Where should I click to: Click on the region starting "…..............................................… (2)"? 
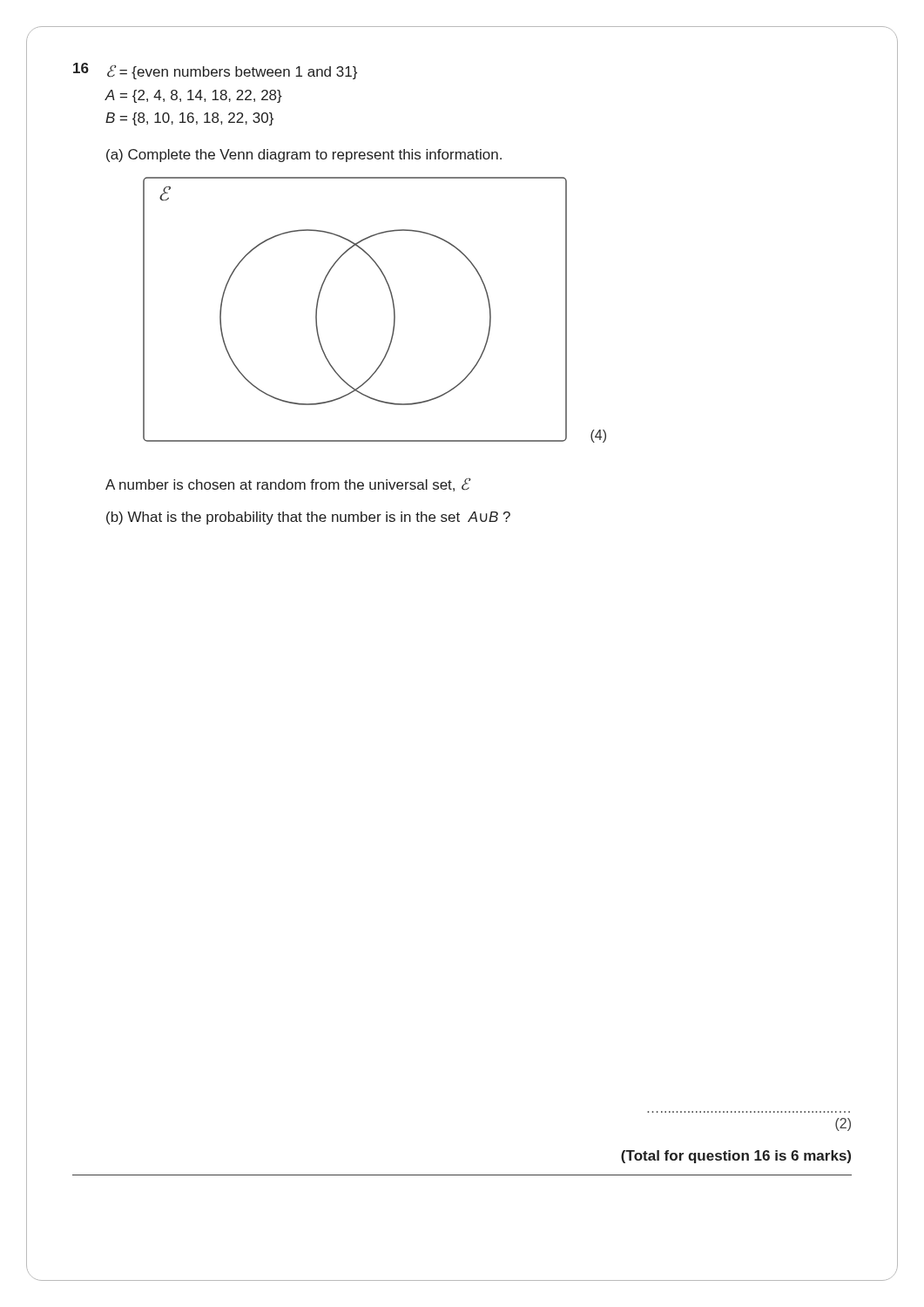(749, 1116)
